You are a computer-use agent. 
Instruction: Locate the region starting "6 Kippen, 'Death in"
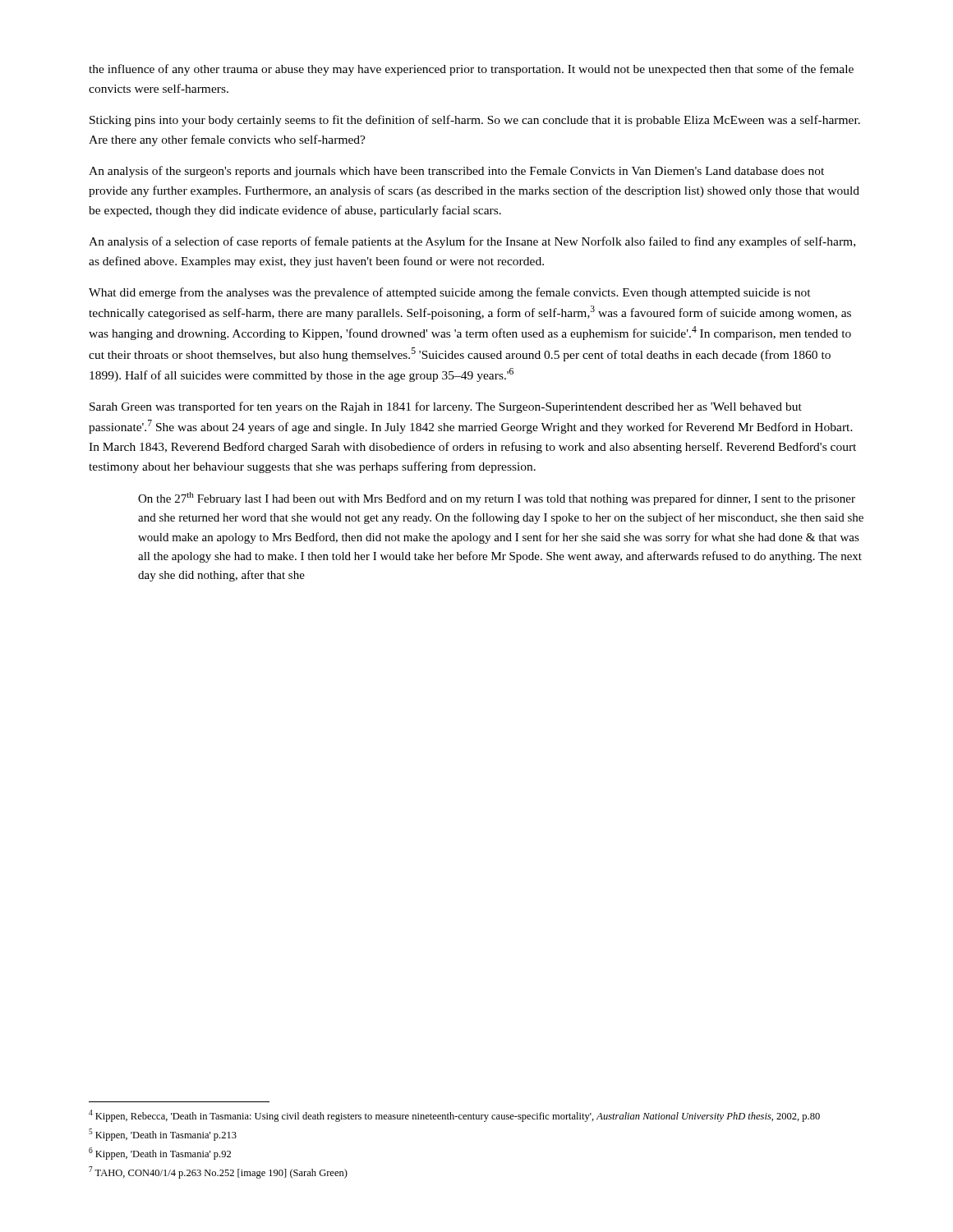pos(160,1153)
